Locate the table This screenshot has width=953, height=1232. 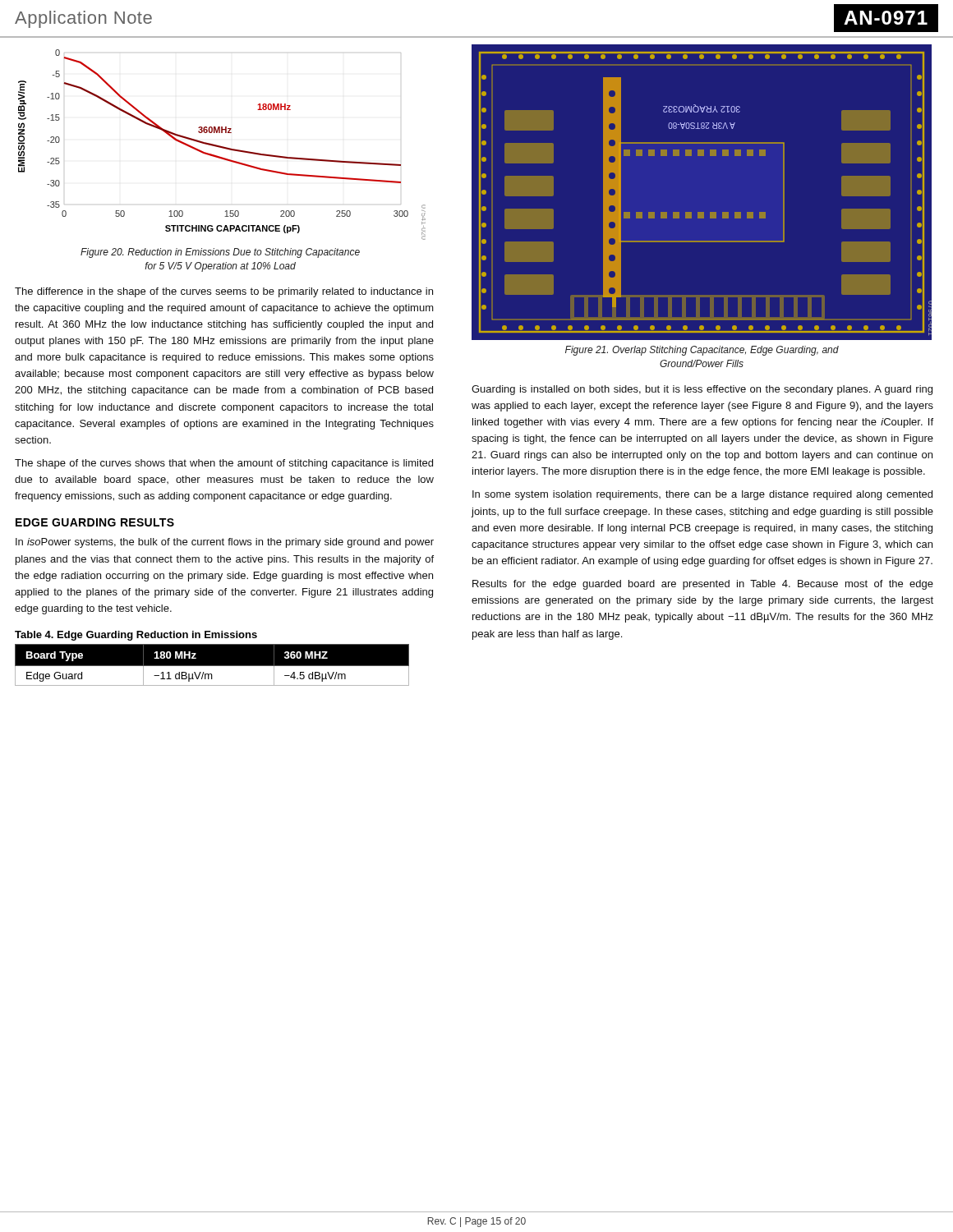coord(212,665)
